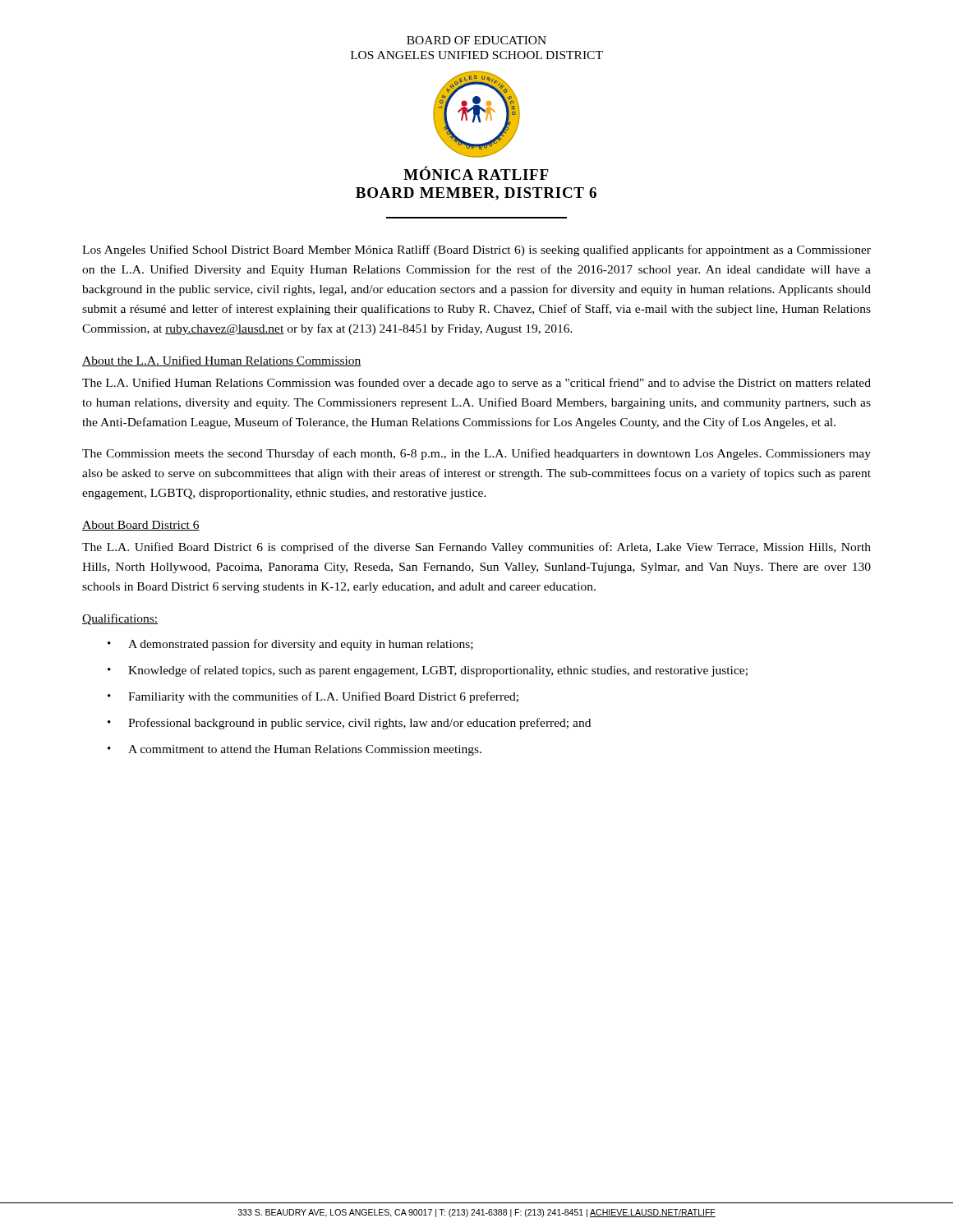Locate the title that opens with "BOARD OF EDUCATION"
This screenshot has height=1232, width=953.
pos(476,48)
